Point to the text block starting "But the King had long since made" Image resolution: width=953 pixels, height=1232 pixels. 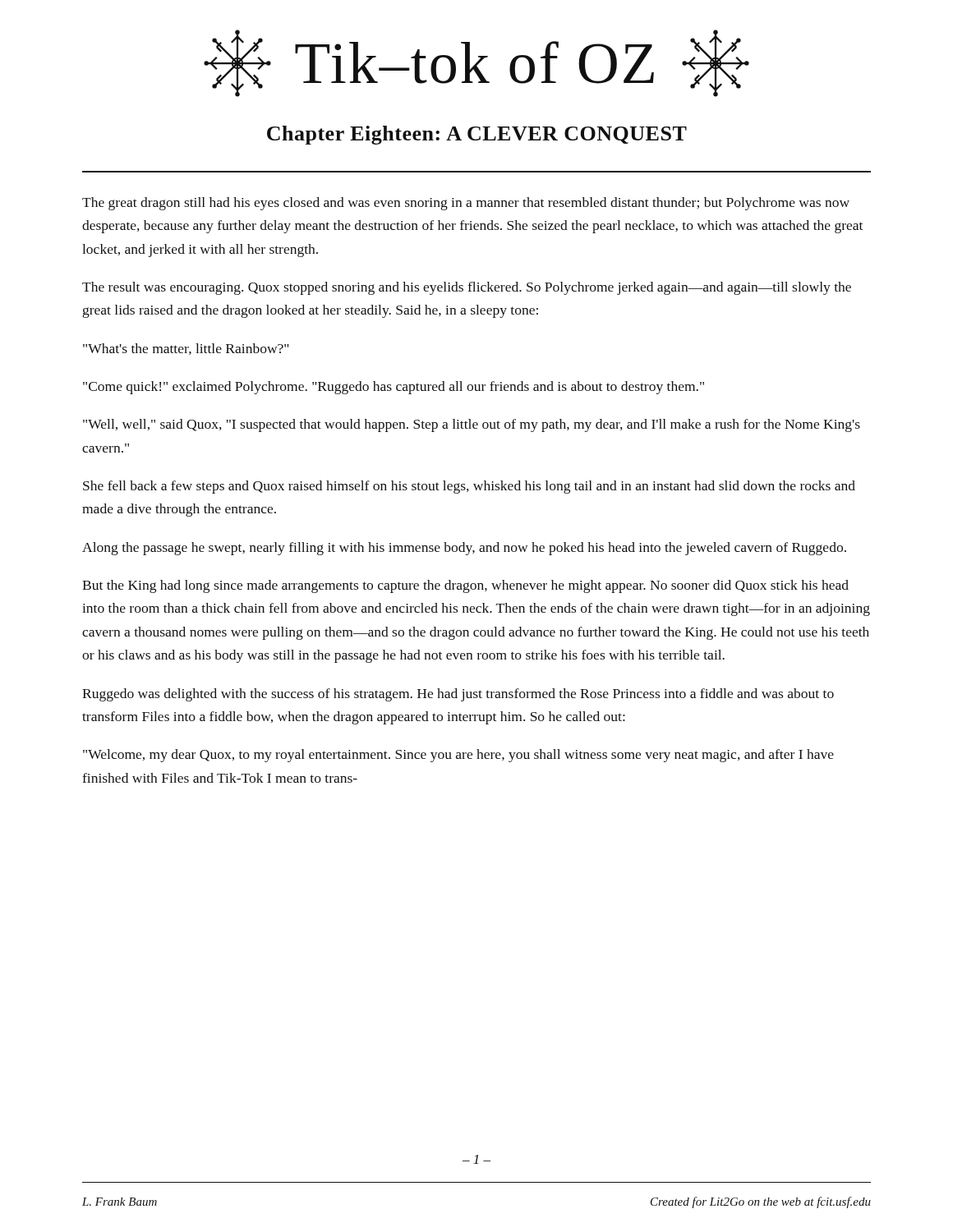(476, 620)
